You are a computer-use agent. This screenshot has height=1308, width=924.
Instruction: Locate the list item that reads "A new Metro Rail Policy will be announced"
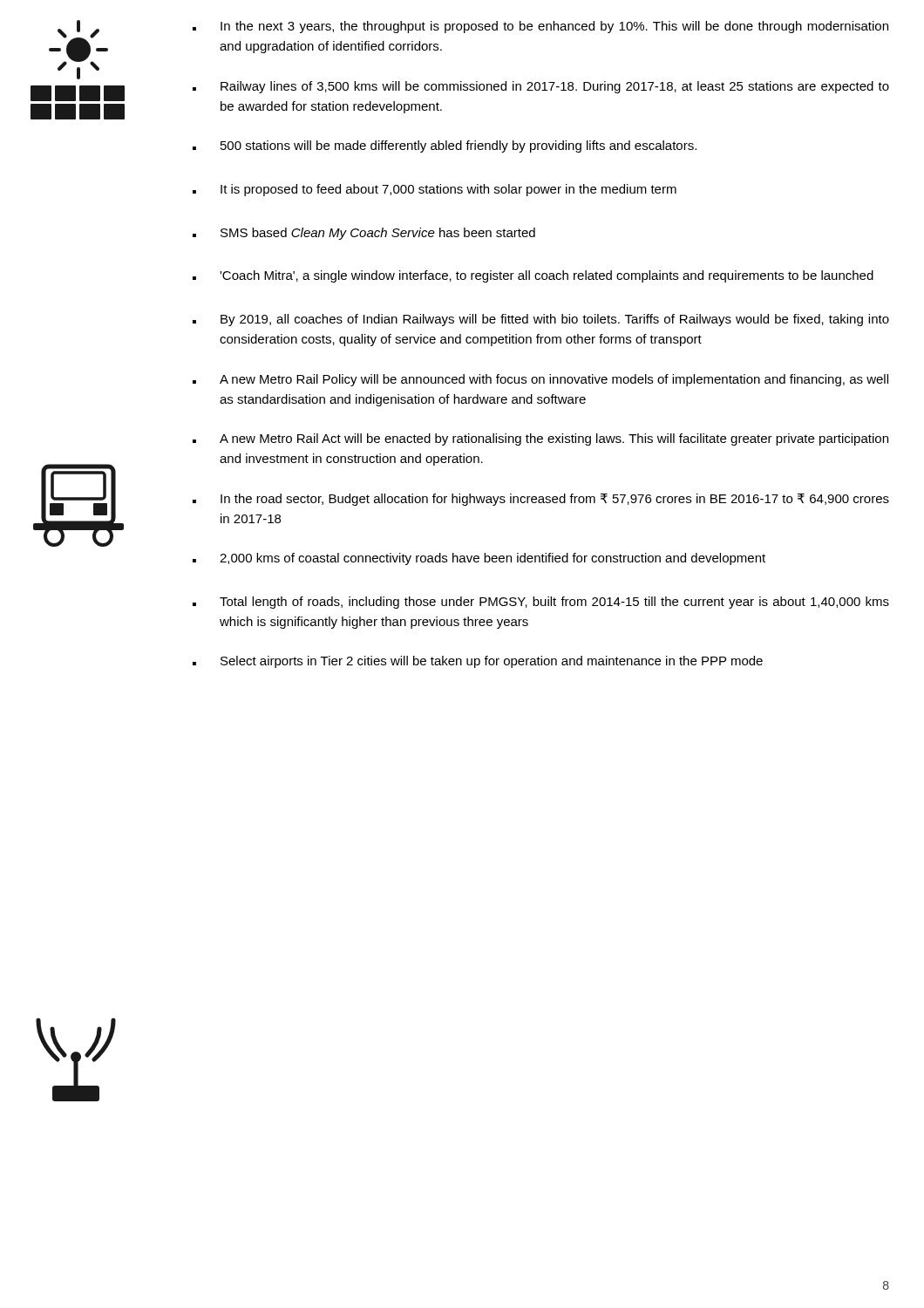point(540,389)
